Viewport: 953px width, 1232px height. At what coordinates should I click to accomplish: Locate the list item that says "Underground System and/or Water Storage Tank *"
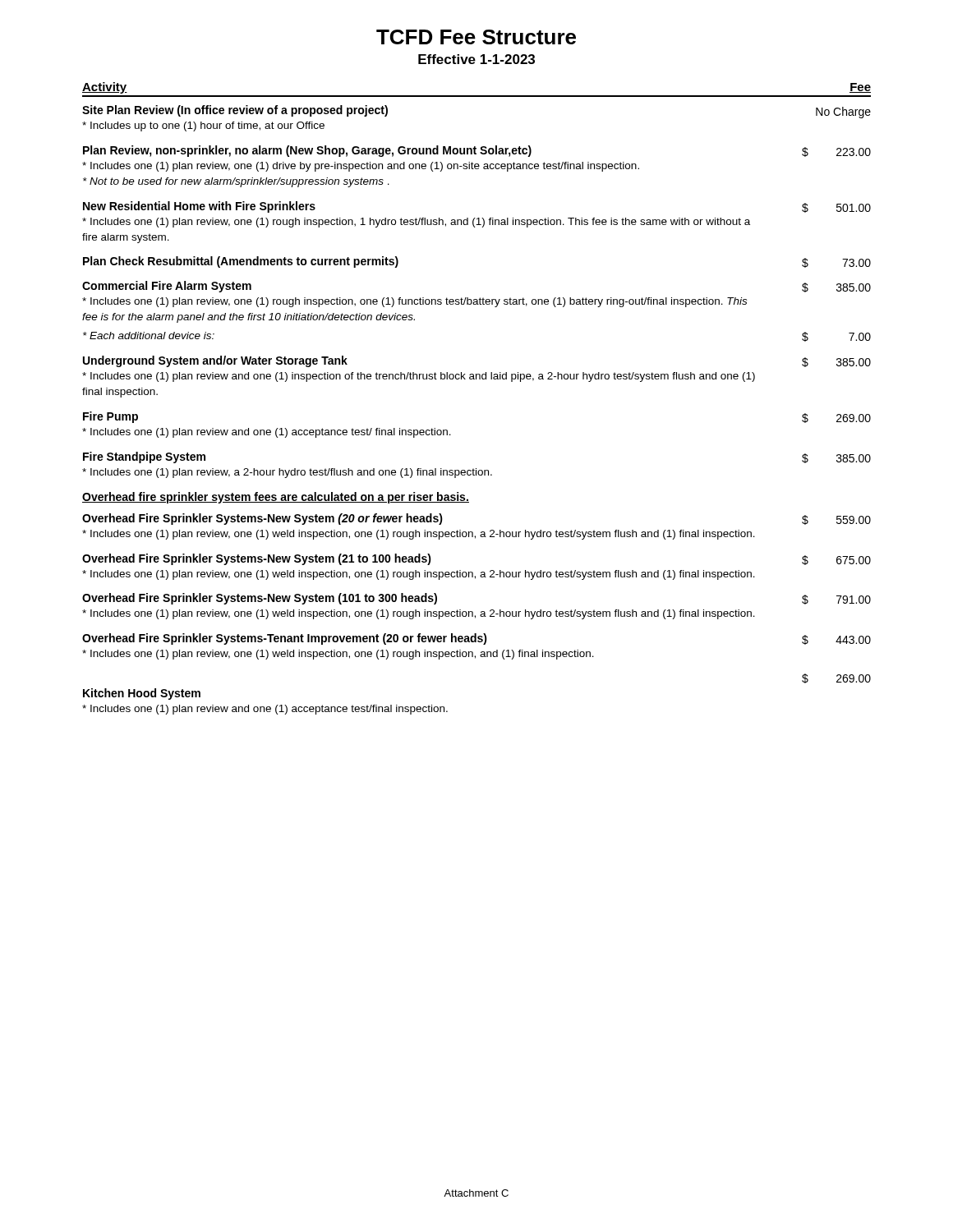tap(476, 377)
